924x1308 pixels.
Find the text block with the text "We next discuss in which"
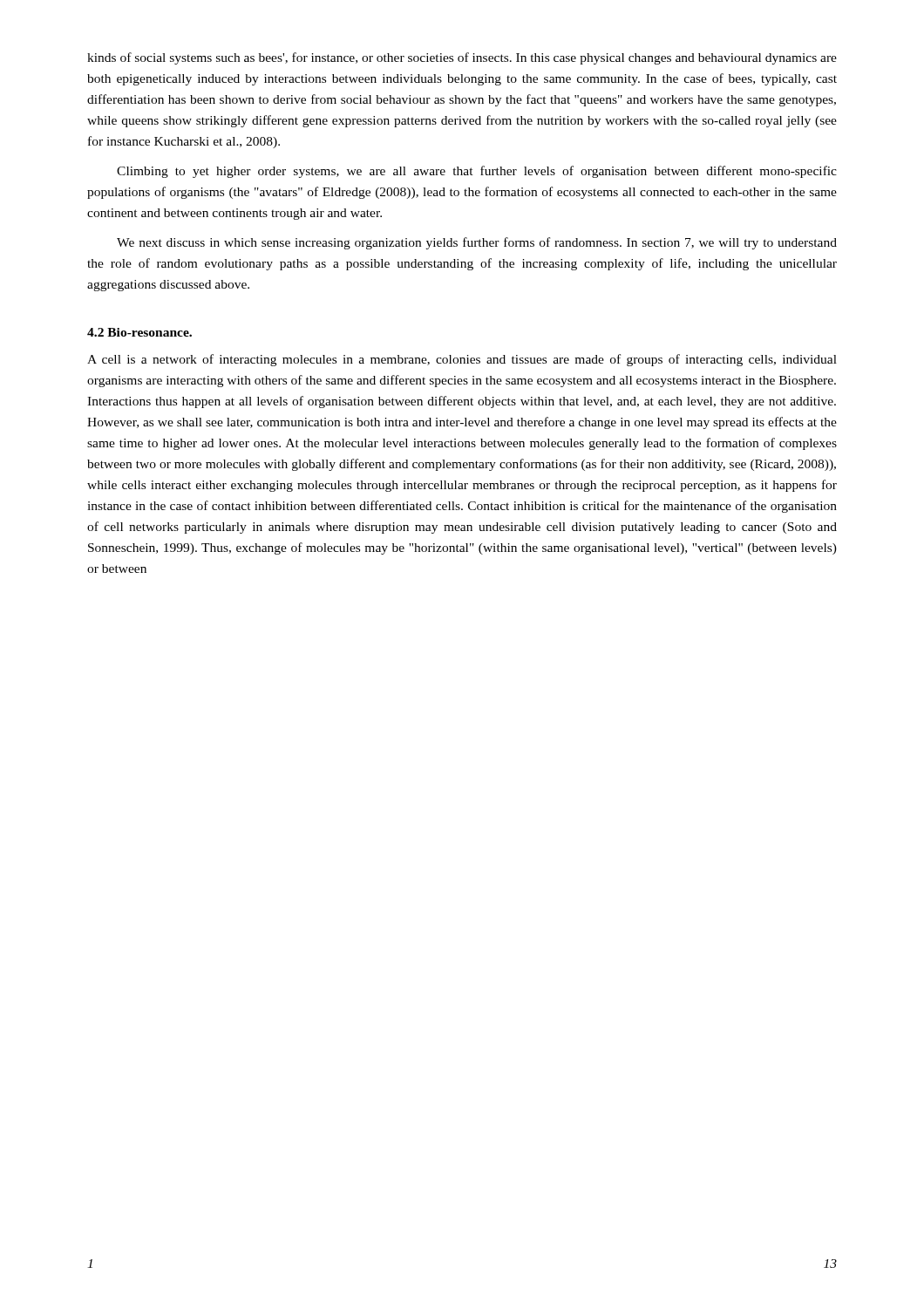pyautogui.click(x=462, y=263)
